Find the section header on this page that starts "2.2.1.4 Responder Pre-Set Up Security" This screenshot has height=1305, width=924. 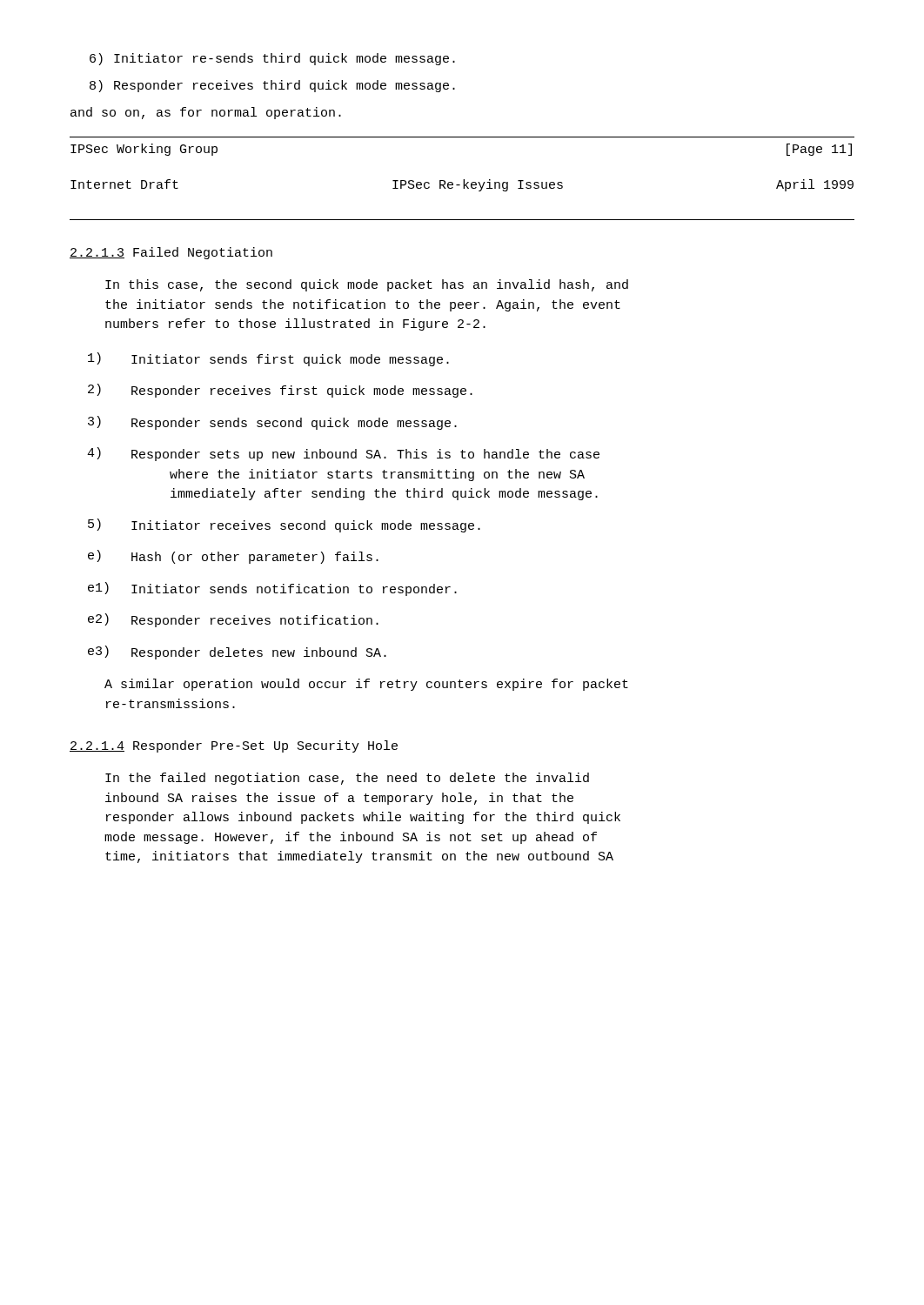(234, 747)
